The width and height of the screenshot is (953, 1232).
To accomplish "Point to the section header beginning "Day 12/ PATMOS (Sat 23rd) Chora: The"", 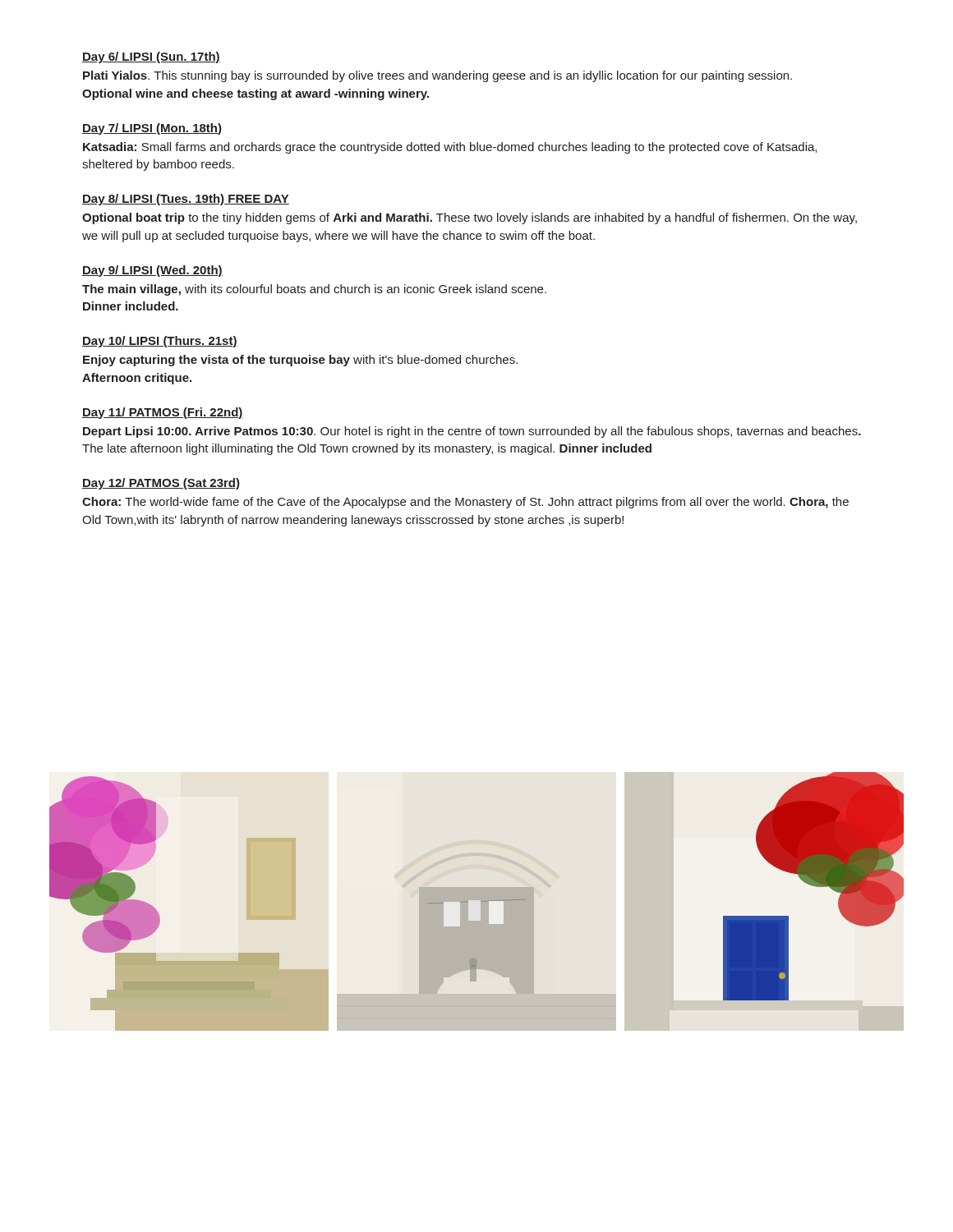I will click(x=476, y=502).
